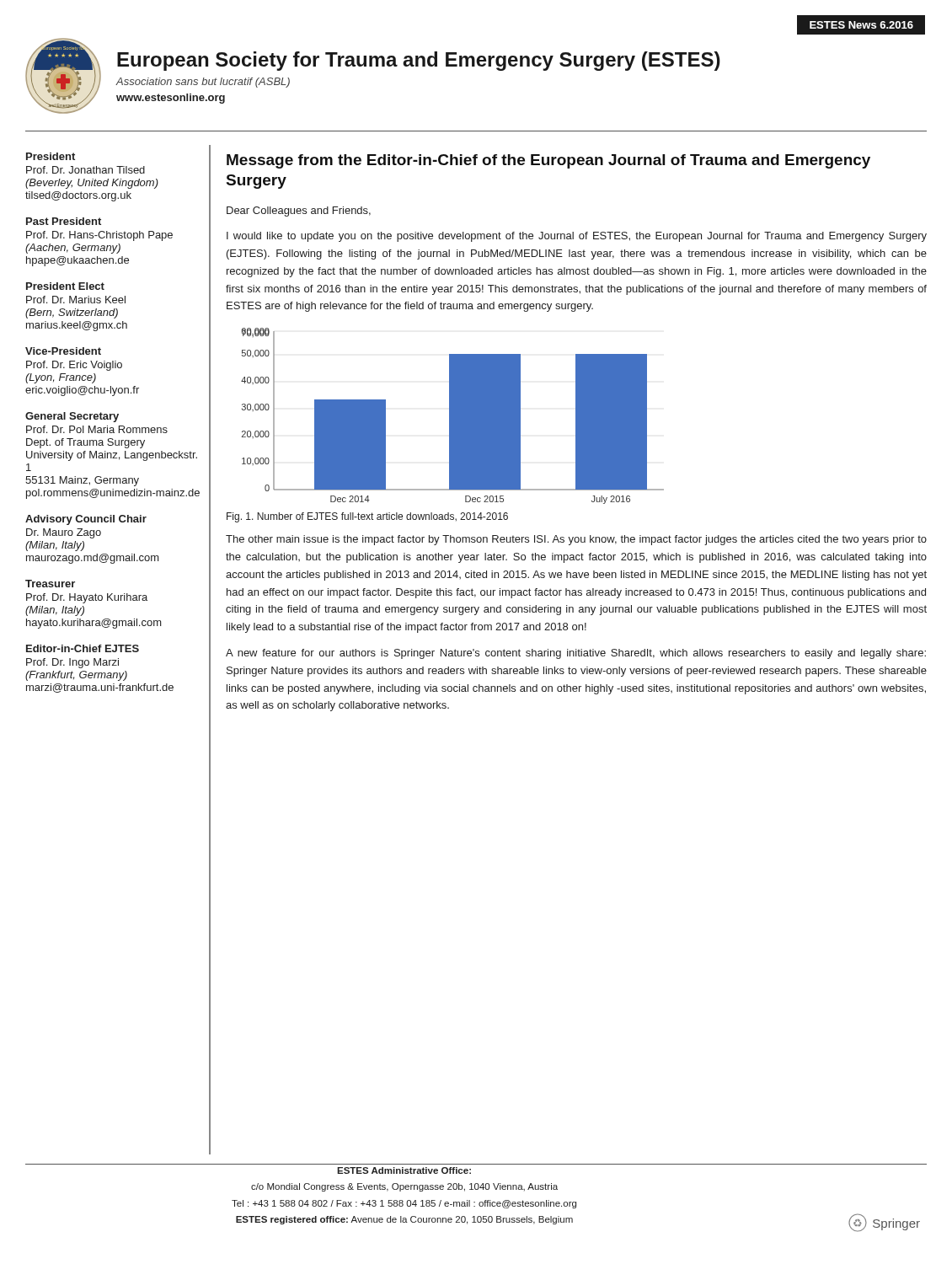Find the text block that reads "The other main issue is"

coord(576,583)
